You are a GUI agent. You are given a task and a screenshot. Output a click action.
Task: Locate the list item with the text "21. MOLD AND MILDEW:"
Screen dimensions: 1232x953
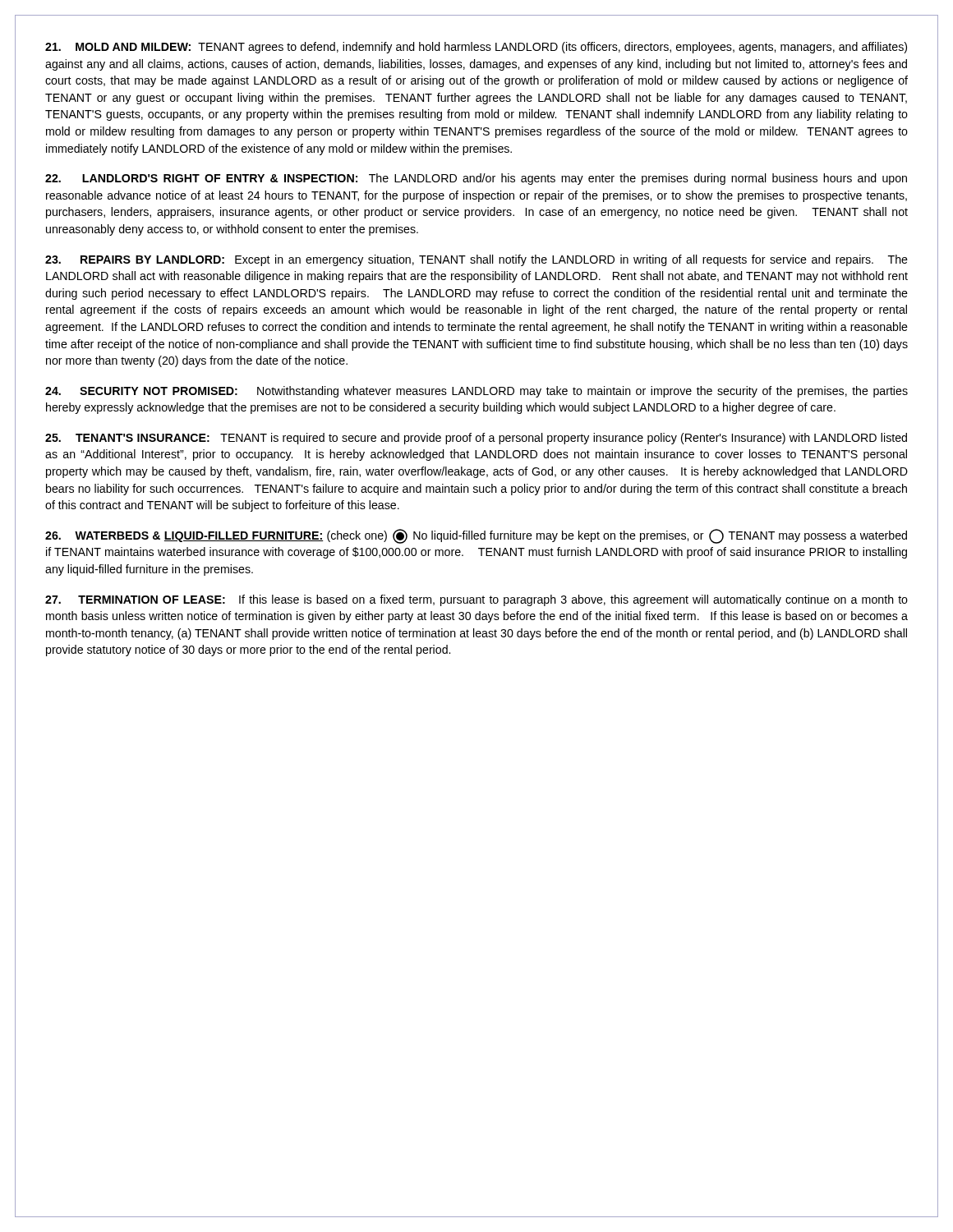point(476,98)
